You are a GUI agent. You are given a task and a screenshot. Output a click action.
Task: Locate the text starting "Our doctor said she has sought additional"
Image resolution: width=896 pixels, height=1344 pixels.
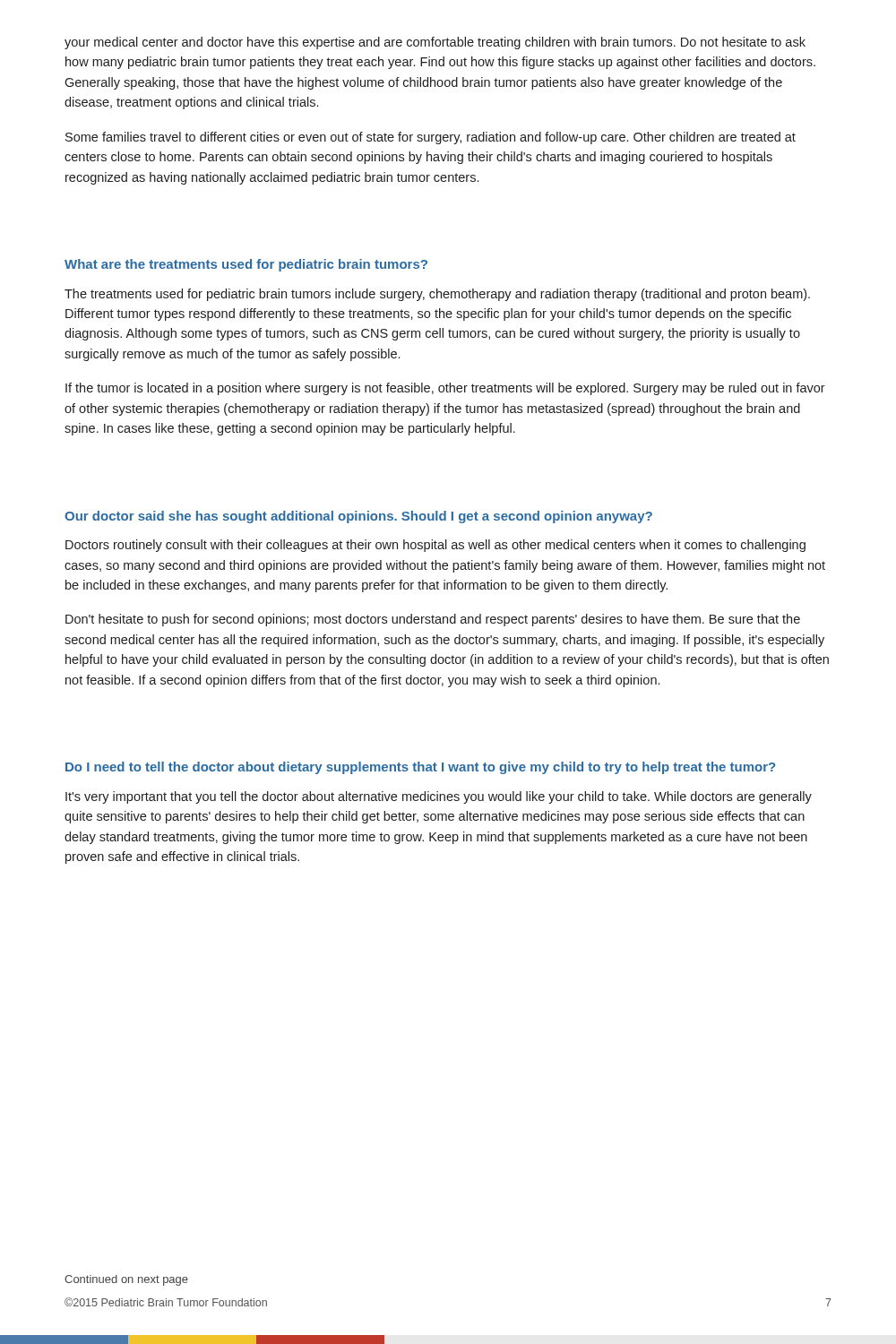[359, 515]
